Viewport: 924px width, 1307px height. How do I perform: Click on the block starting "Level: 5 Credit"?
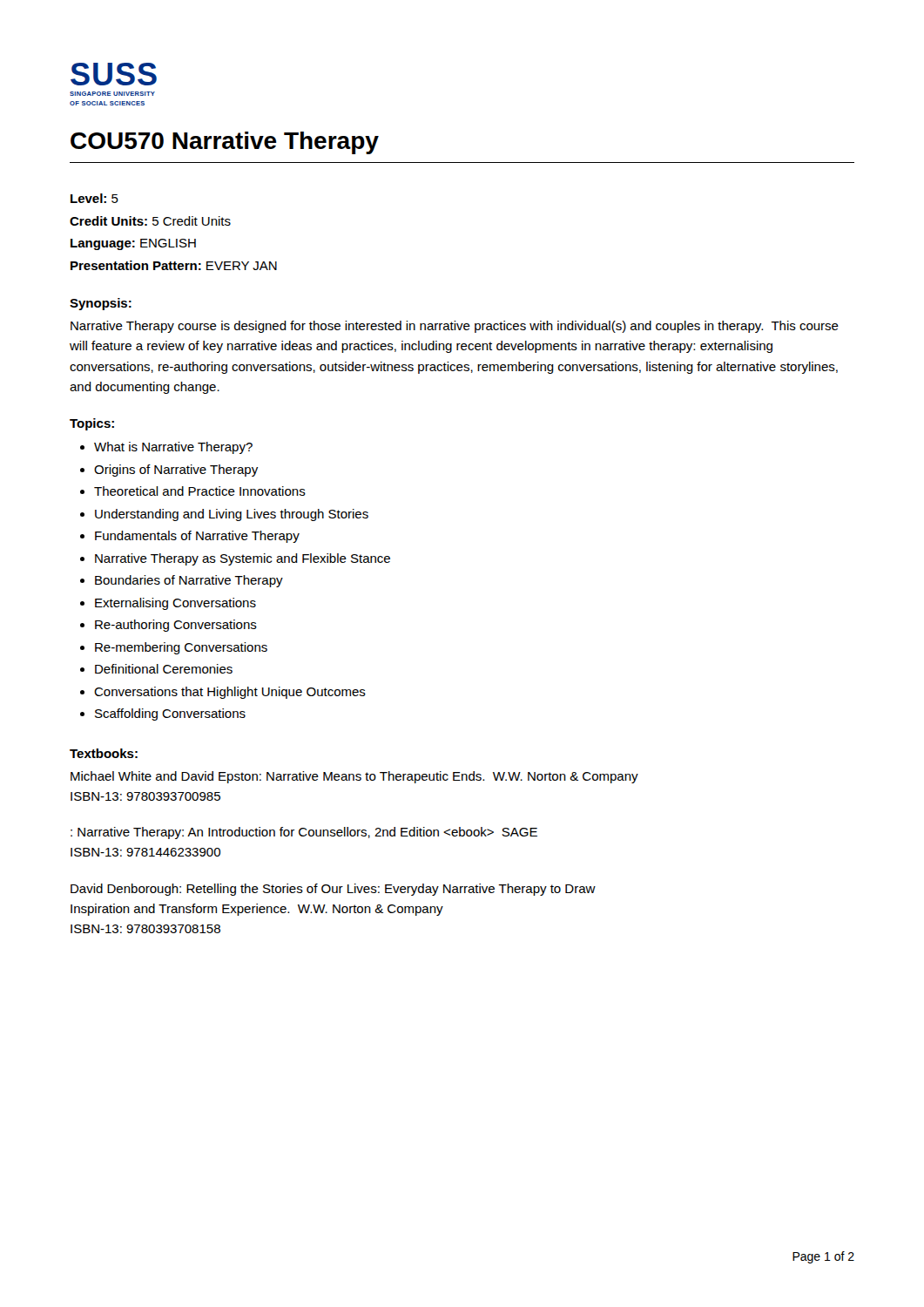click(x=94, y=198)
